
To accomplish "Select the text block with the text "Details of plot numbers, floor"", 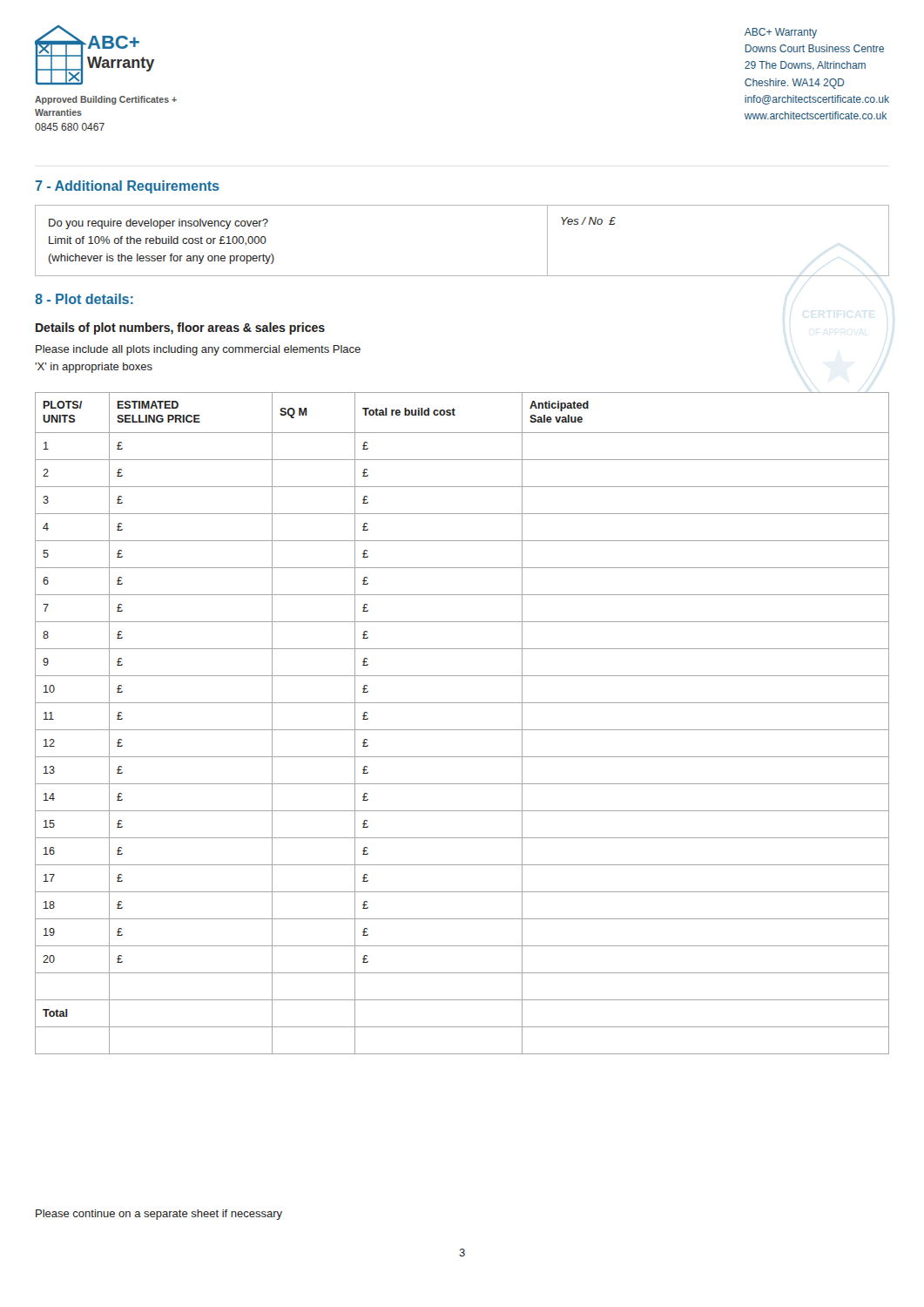I will click(180, 328).
